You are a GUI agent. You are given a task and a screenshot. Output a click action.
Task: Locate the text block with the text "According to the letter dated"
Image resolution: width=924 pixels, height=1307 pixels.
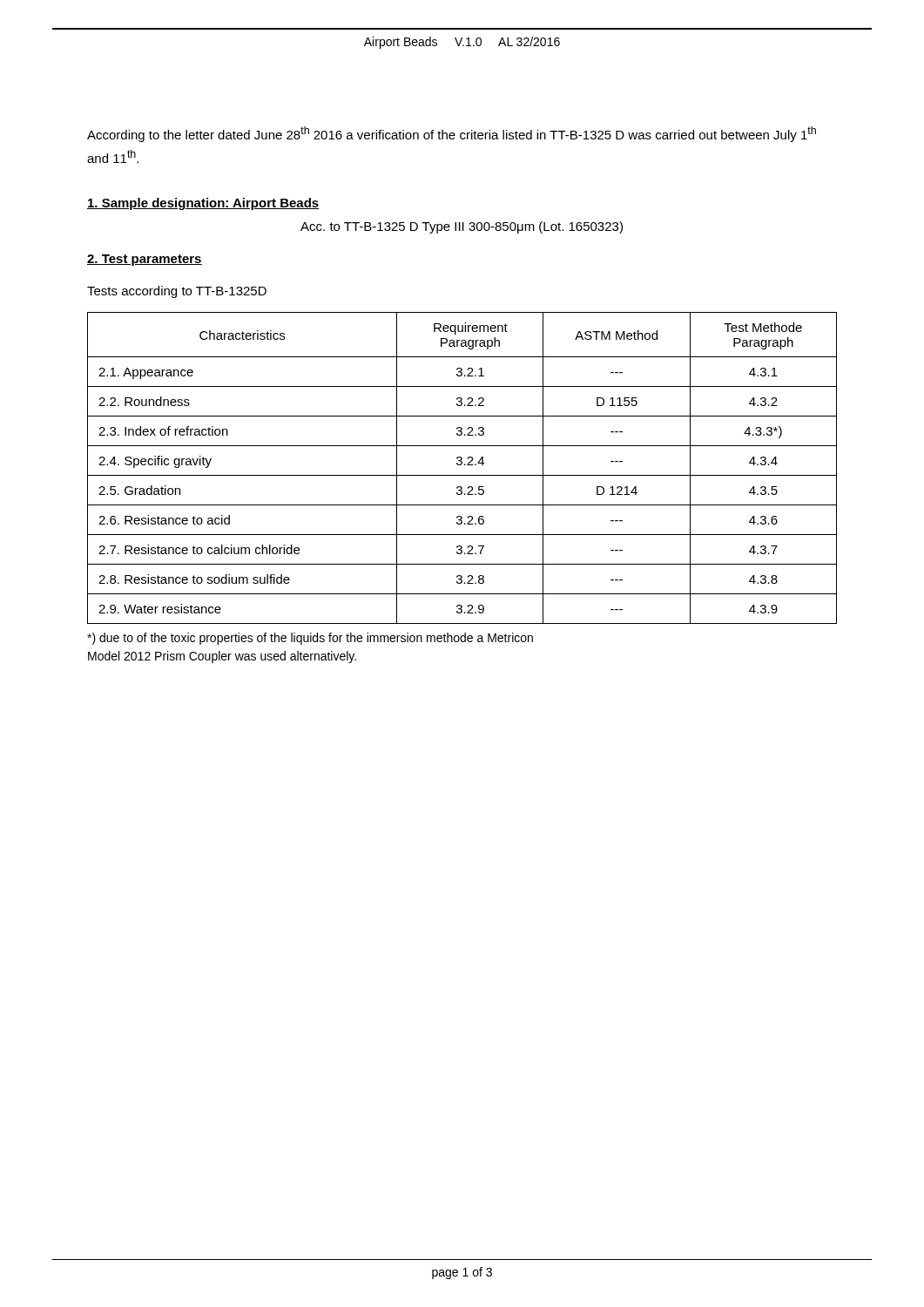(452, 145)
